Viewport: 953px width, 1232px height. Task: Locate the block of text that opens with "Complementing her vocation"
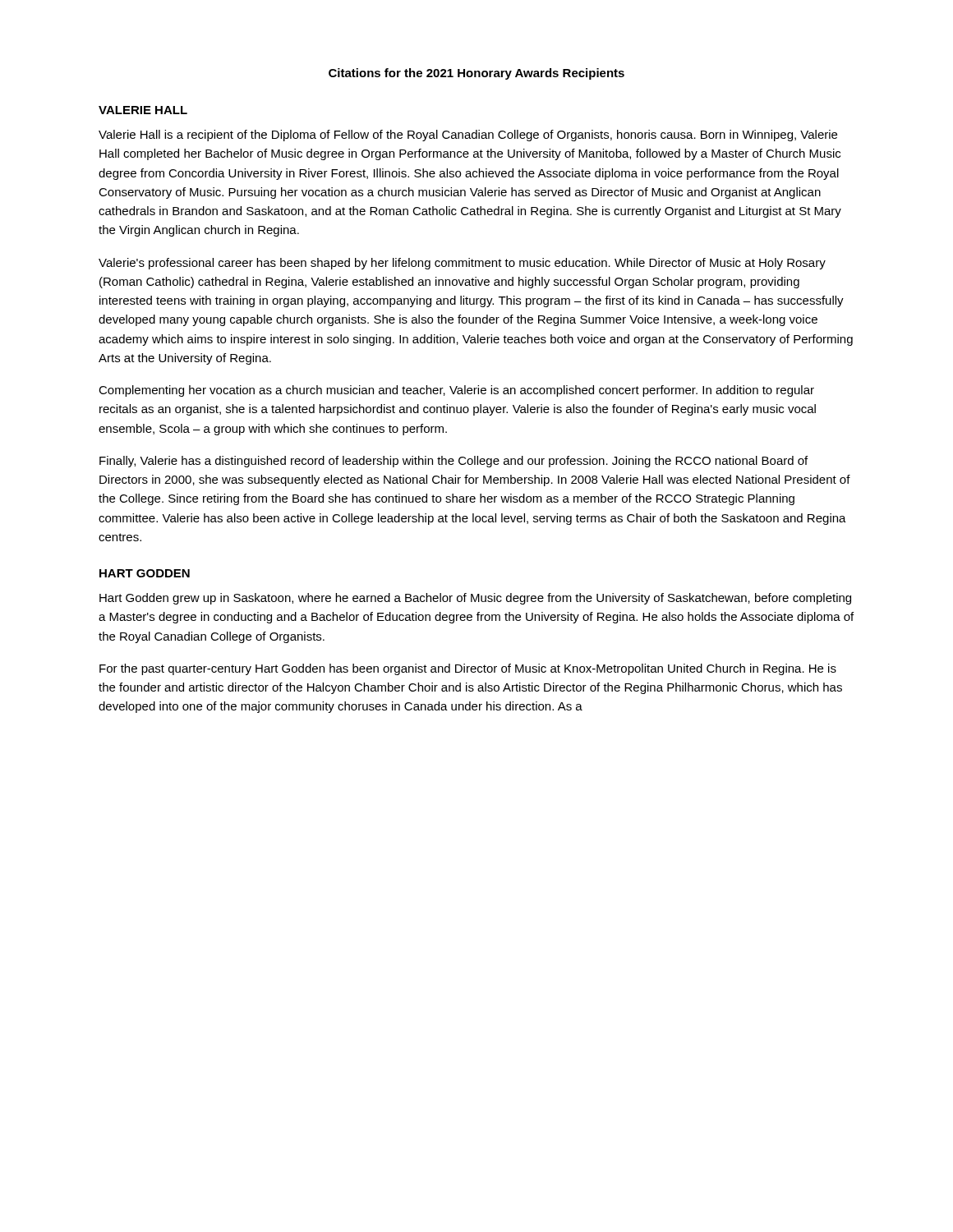click(x=458, y=409)
